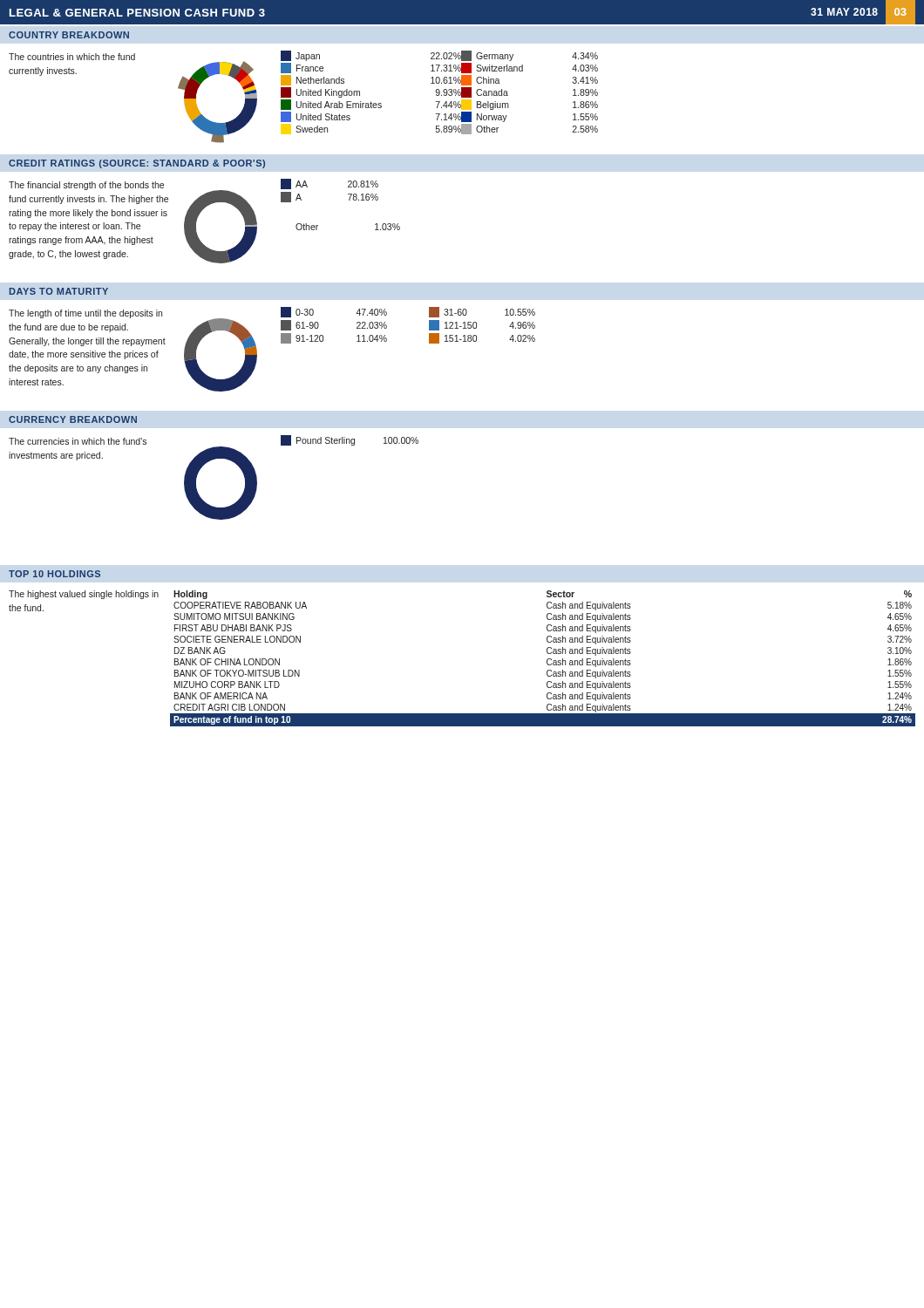Find "The highest valued single holdings in the fund." on this page
924x1308 pixels.
[84, 601]
